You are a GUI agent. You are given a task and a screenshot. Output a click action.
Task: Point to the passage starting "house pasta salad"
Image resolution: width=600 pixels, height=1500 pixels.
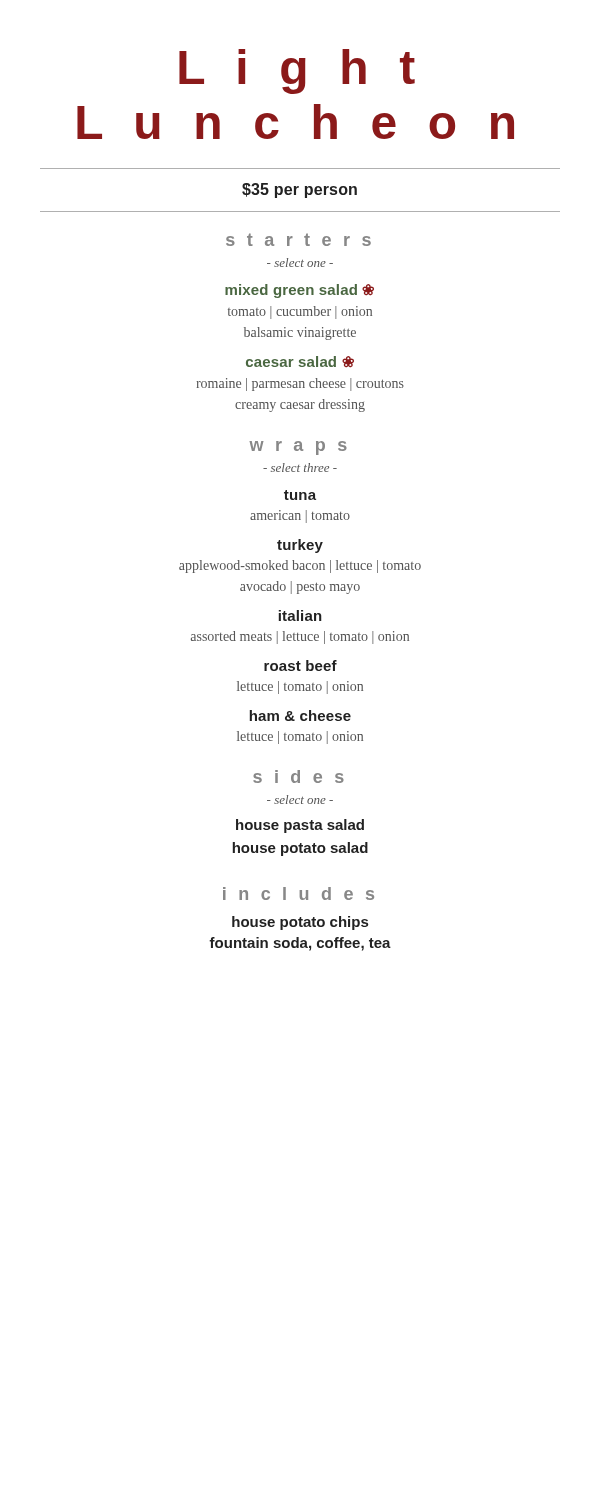point(300,825)
